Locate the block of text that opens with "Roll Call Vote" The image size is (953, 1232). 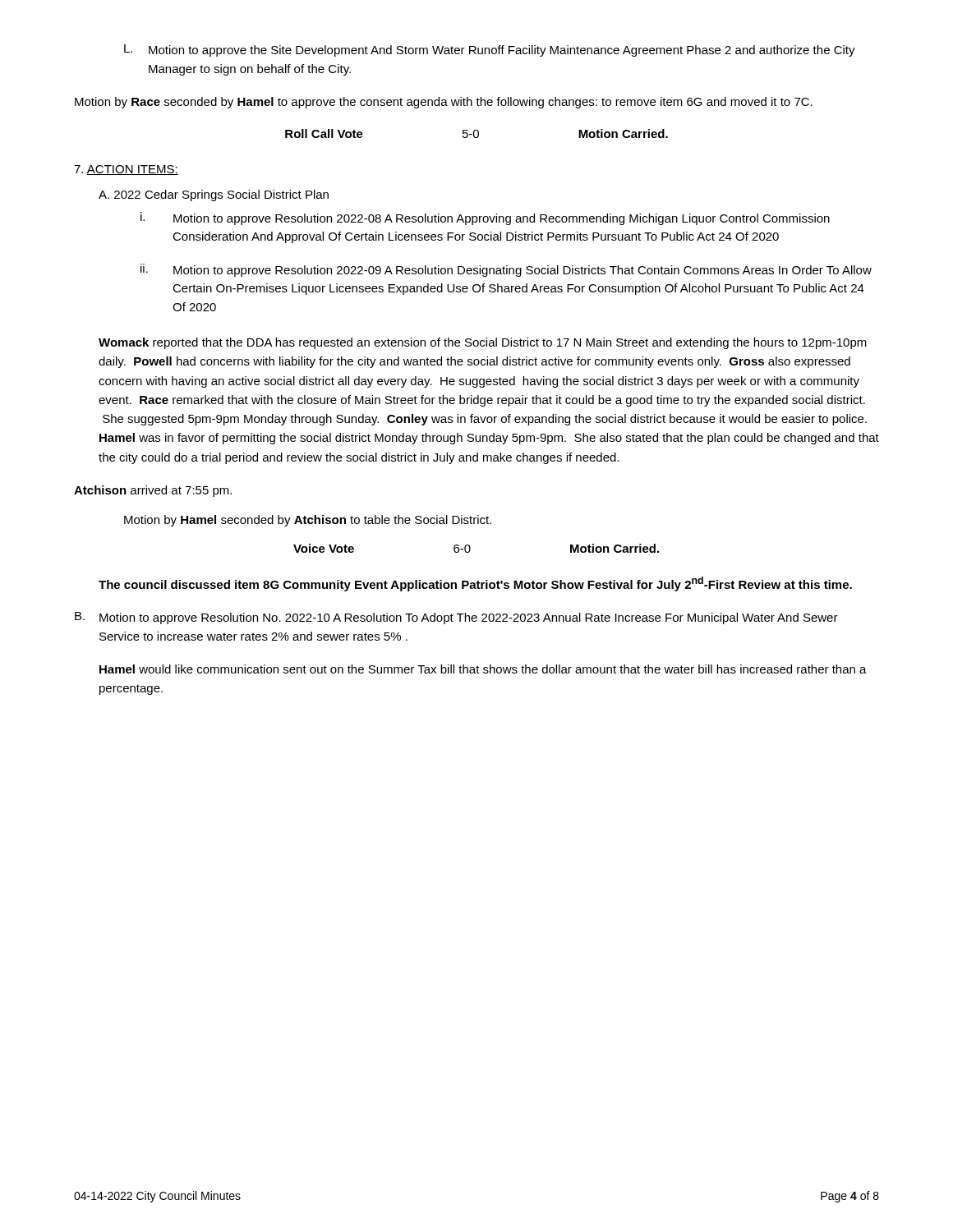pos(476,133)
